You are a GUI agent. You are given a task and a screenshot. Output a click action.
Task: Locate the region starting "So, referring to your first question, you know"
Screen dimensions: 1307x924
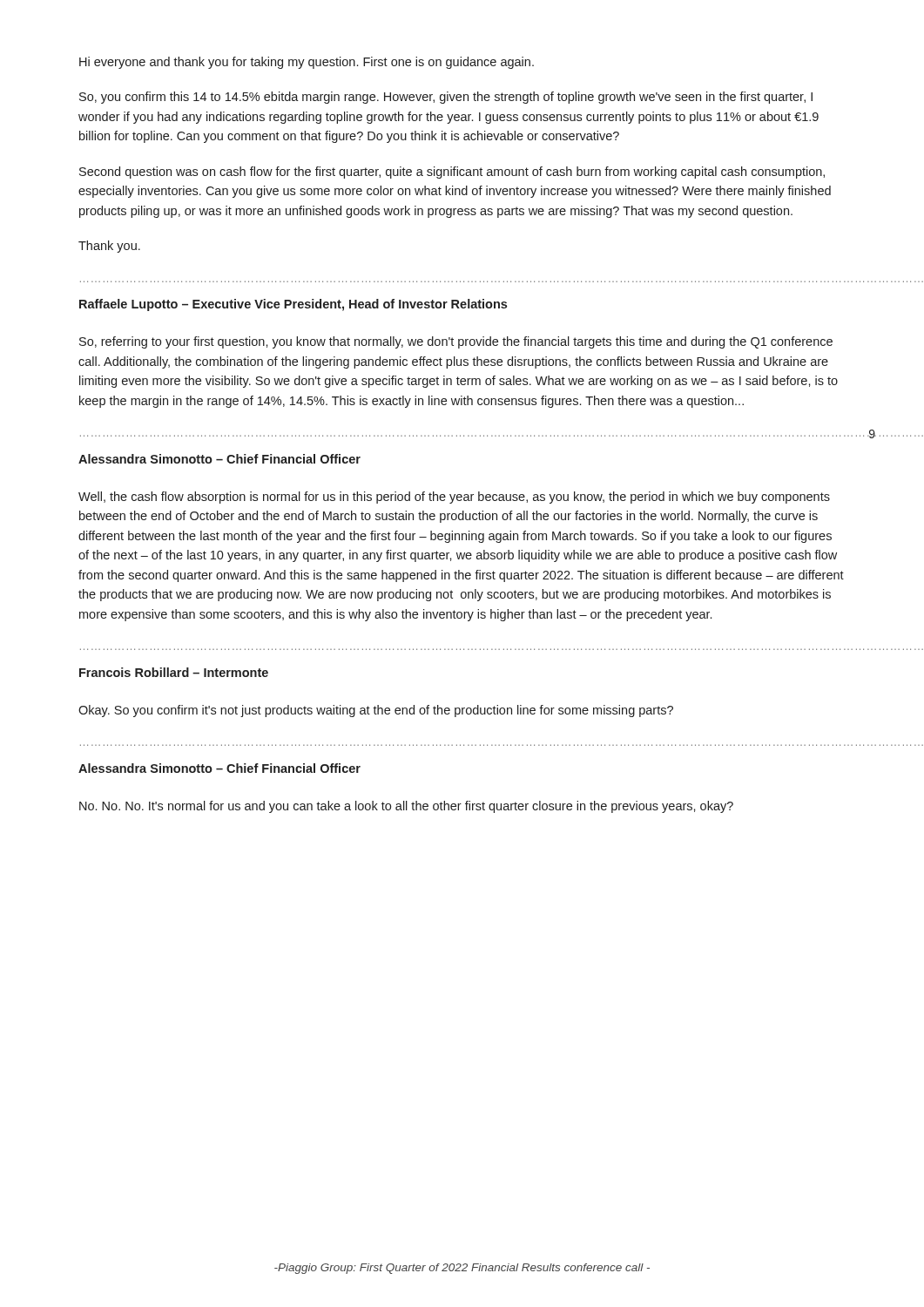[x=458, y=371]
